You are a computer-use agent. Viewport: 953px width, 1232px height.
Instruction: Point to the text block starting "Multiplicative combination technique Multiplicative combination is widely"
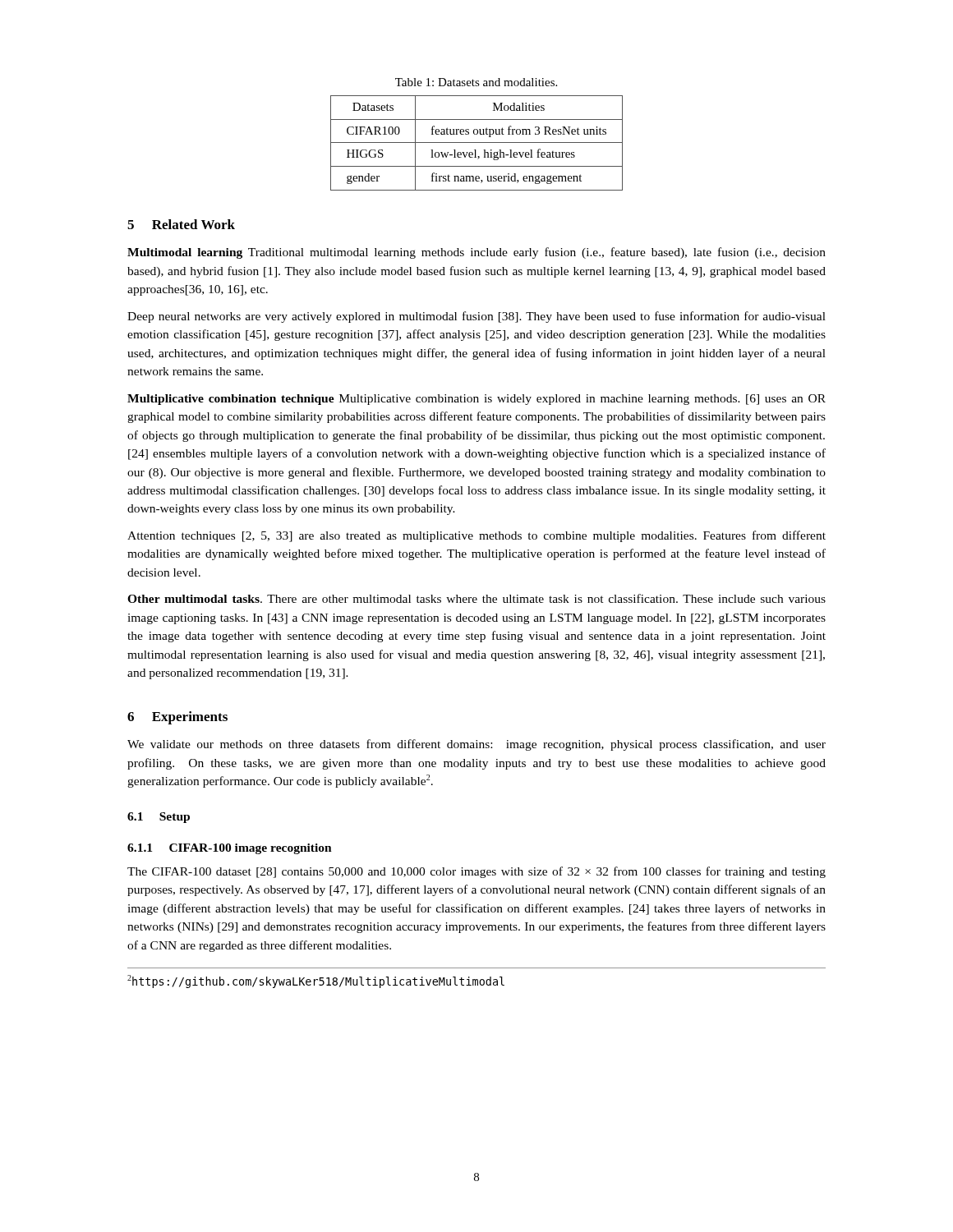pyautogui.click(x=476, y=453)
